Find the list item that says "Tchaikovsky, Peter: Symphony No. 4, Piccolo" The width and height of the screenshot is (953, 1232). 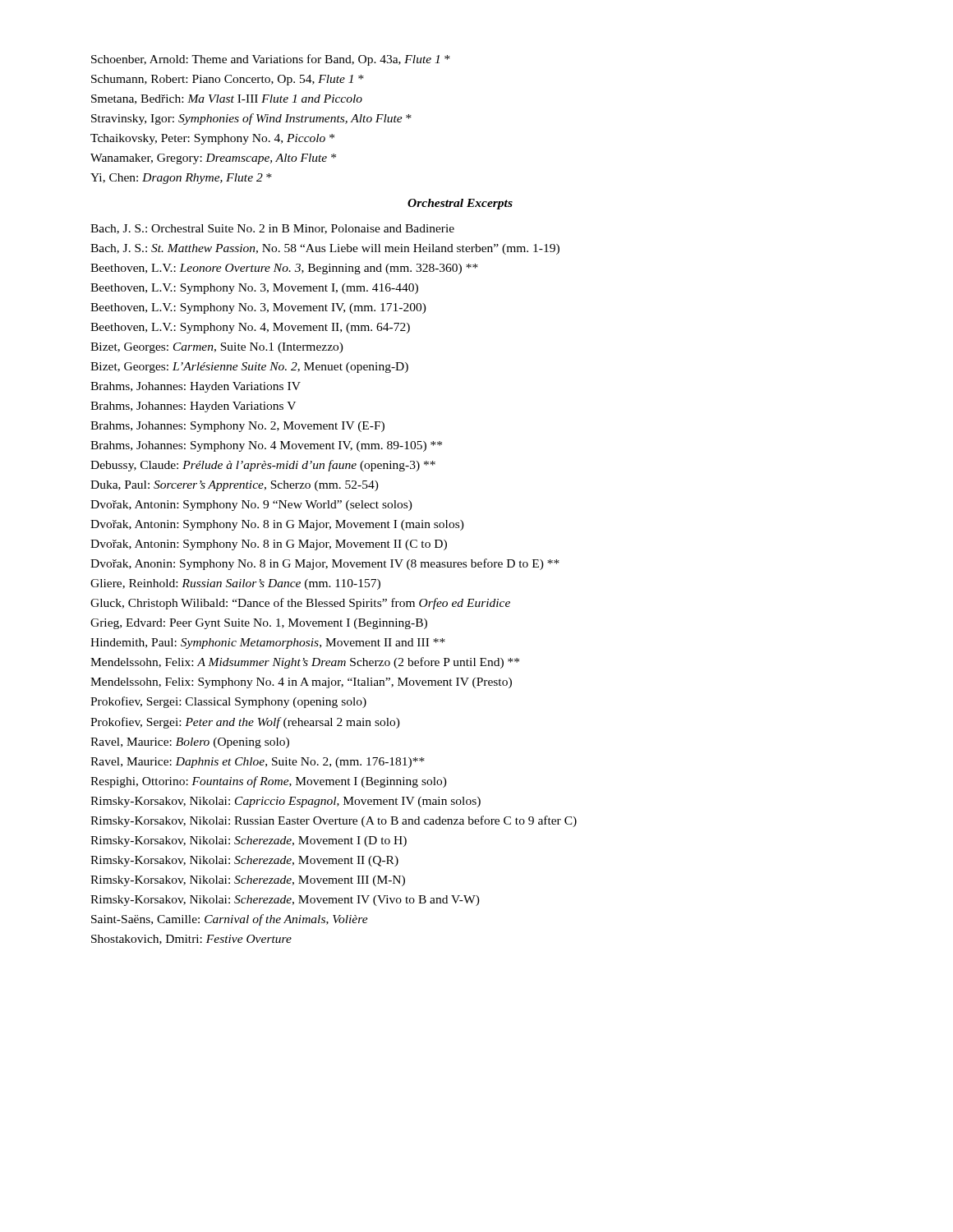coord(213,138)
